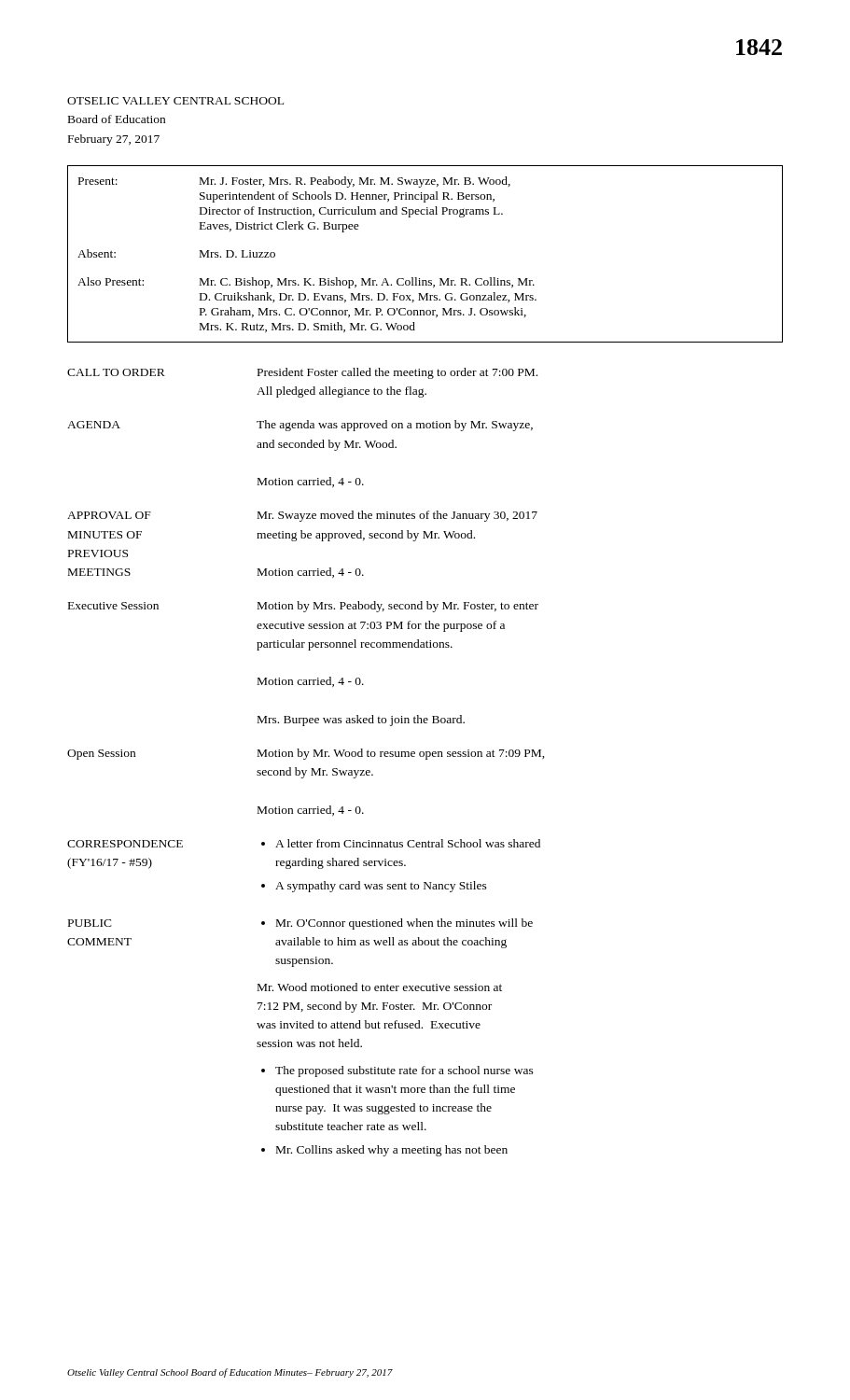Click on the text block with the text "The agenda was"
The image size is (850, 1400).
pos(395,453)
